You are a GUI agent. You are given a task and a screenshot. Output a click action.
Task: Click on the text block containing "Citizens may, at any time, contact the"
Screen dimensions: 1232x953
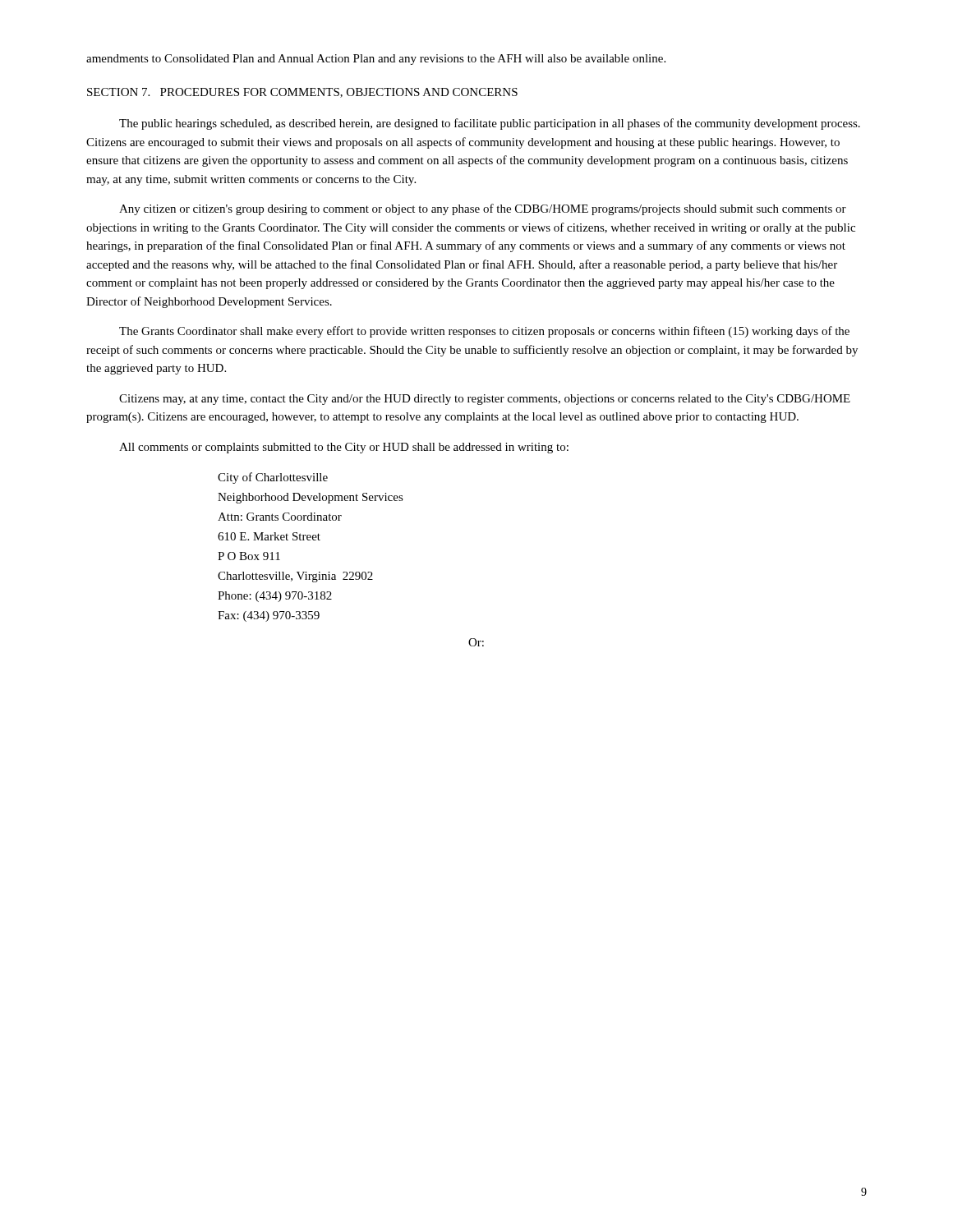476,407
